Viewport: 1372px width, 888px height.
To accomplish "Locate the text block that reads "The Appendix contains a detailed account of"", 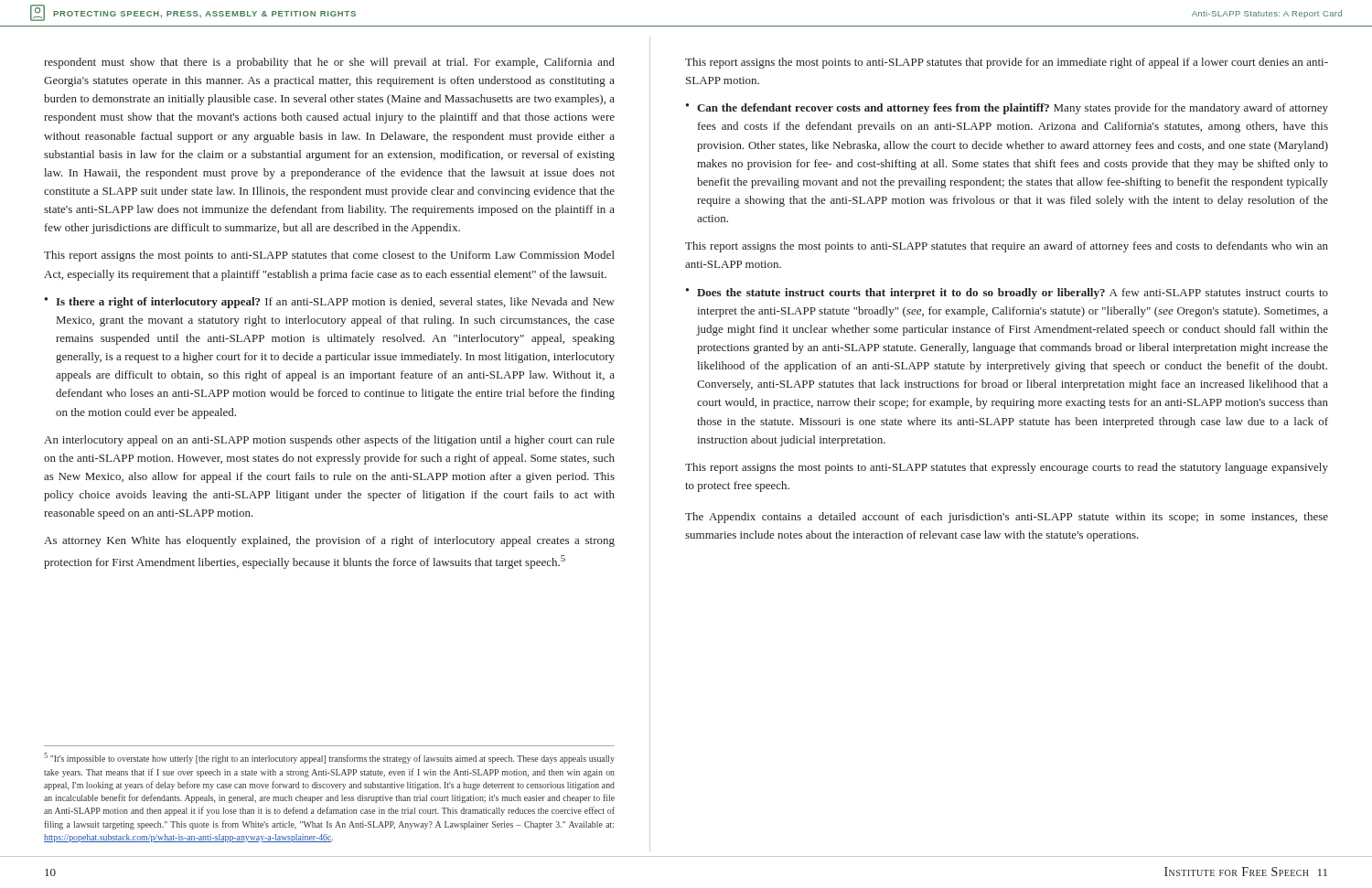I will 1007,526.
